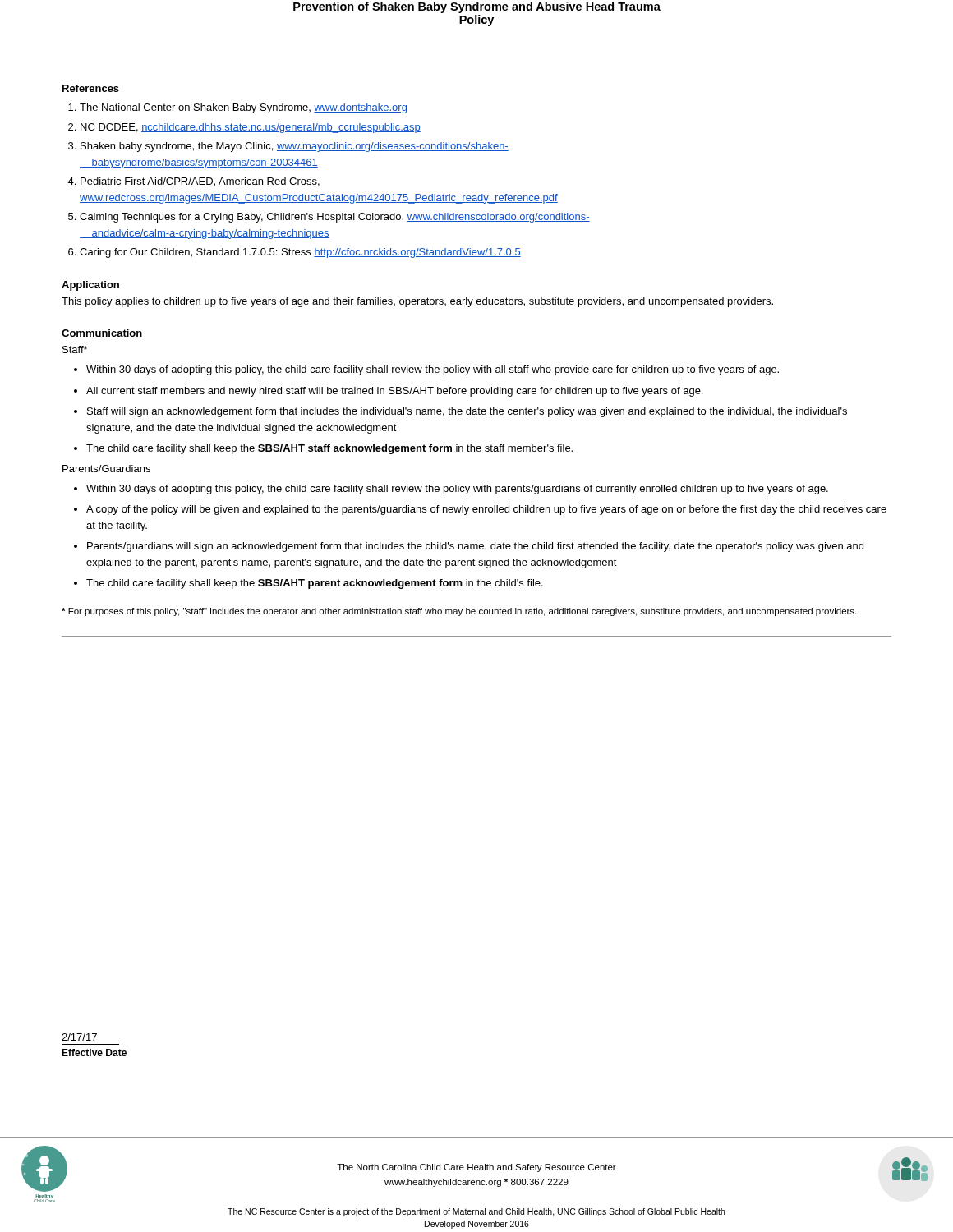Image resolution: width=953 pixels, height=1232 pixels.
Task: Click where it says "NC DCDEE, ncchildcare.dhhs.state.nc.us/general/mb_ccrulespublic.asp"
Action: [244, 128]
